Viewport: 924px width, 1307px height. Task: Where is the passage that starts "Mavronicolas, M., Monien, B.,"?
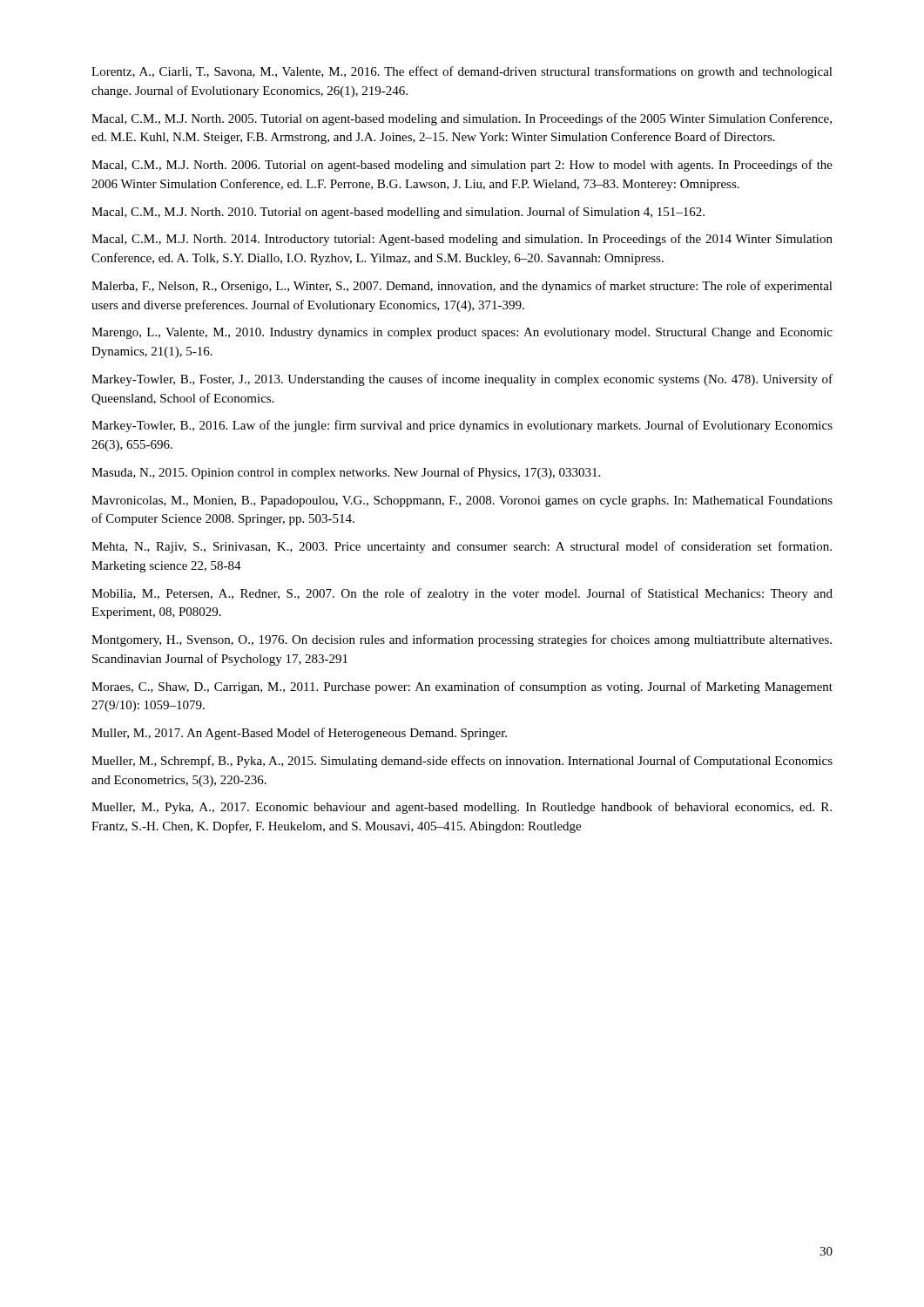tap(462, 510)
